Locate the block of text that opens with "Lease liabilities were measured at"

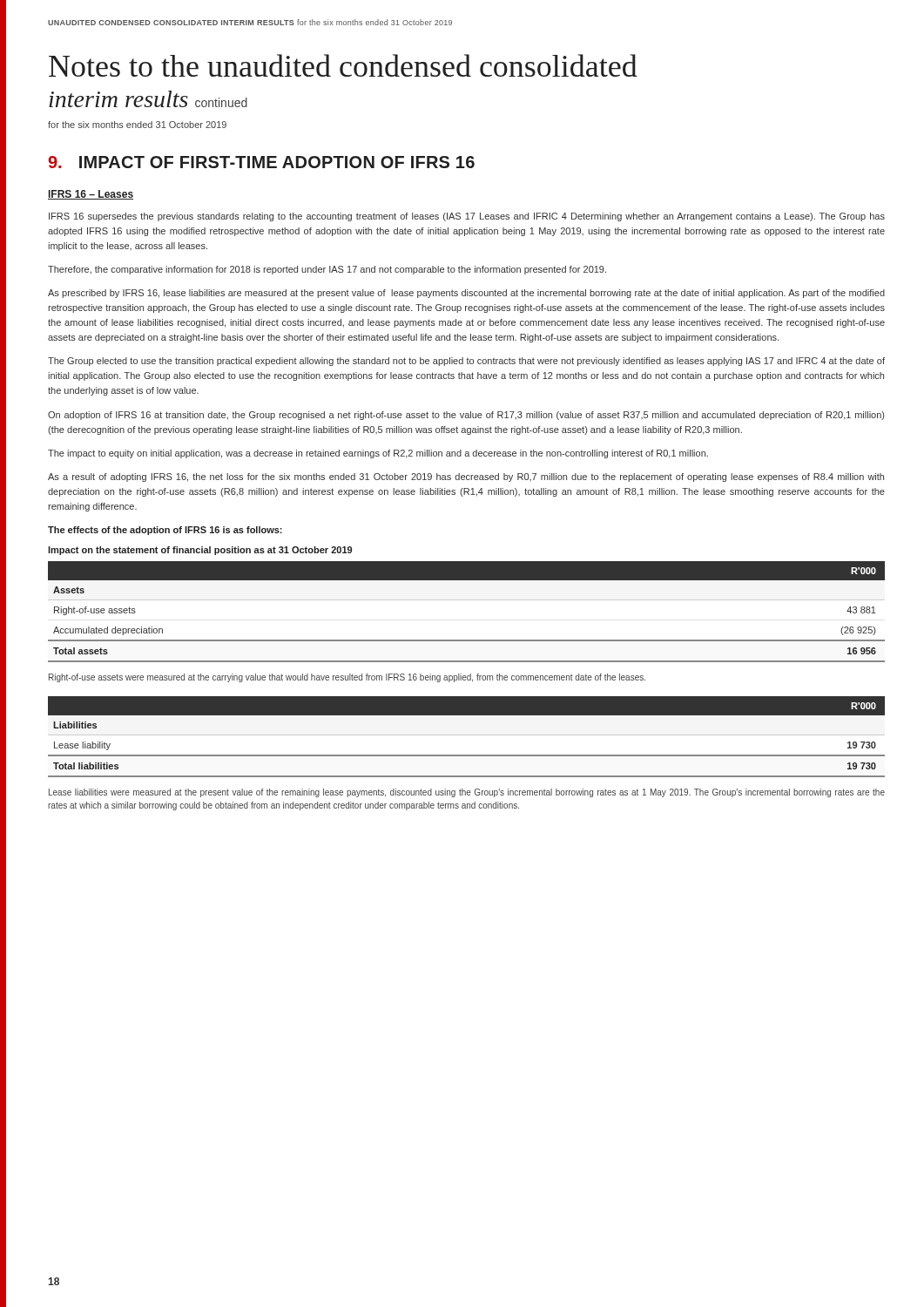click(466, 799)
